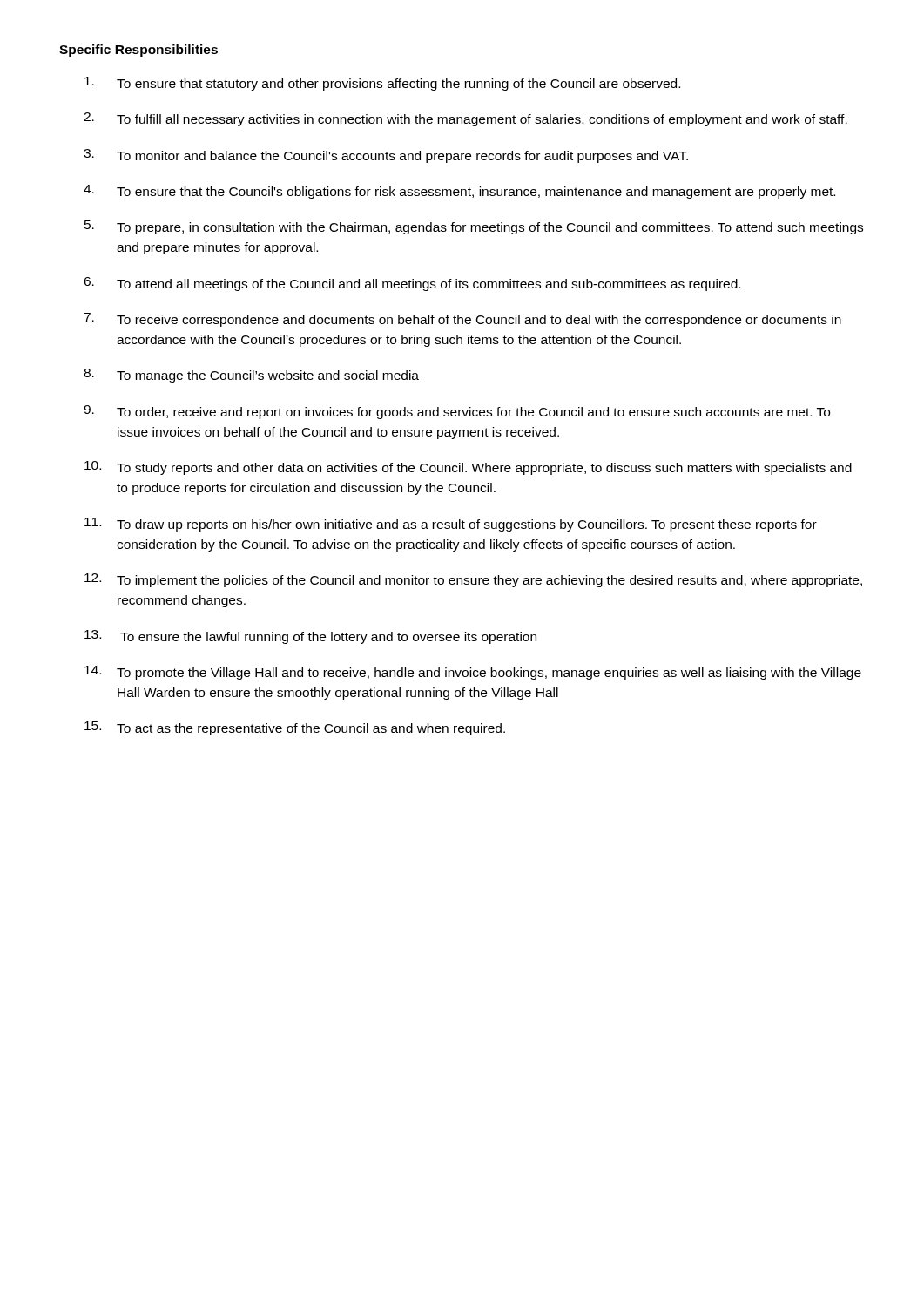Find the block on this page that starts "5. To prepare, in"

[x=474, y=237]
